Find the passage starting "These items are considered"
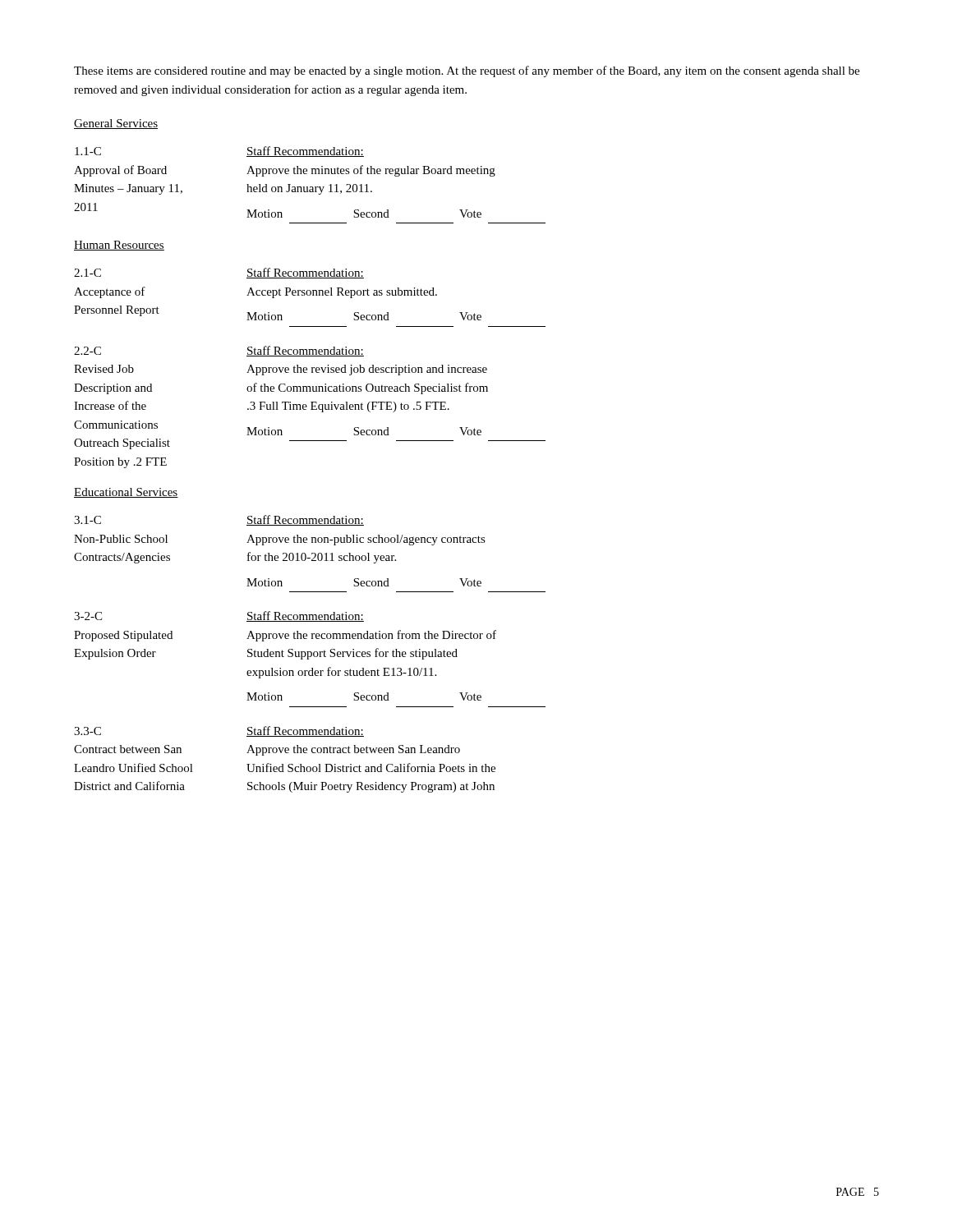This screenshot has width=953, height=1232. [x=476, y=80]
